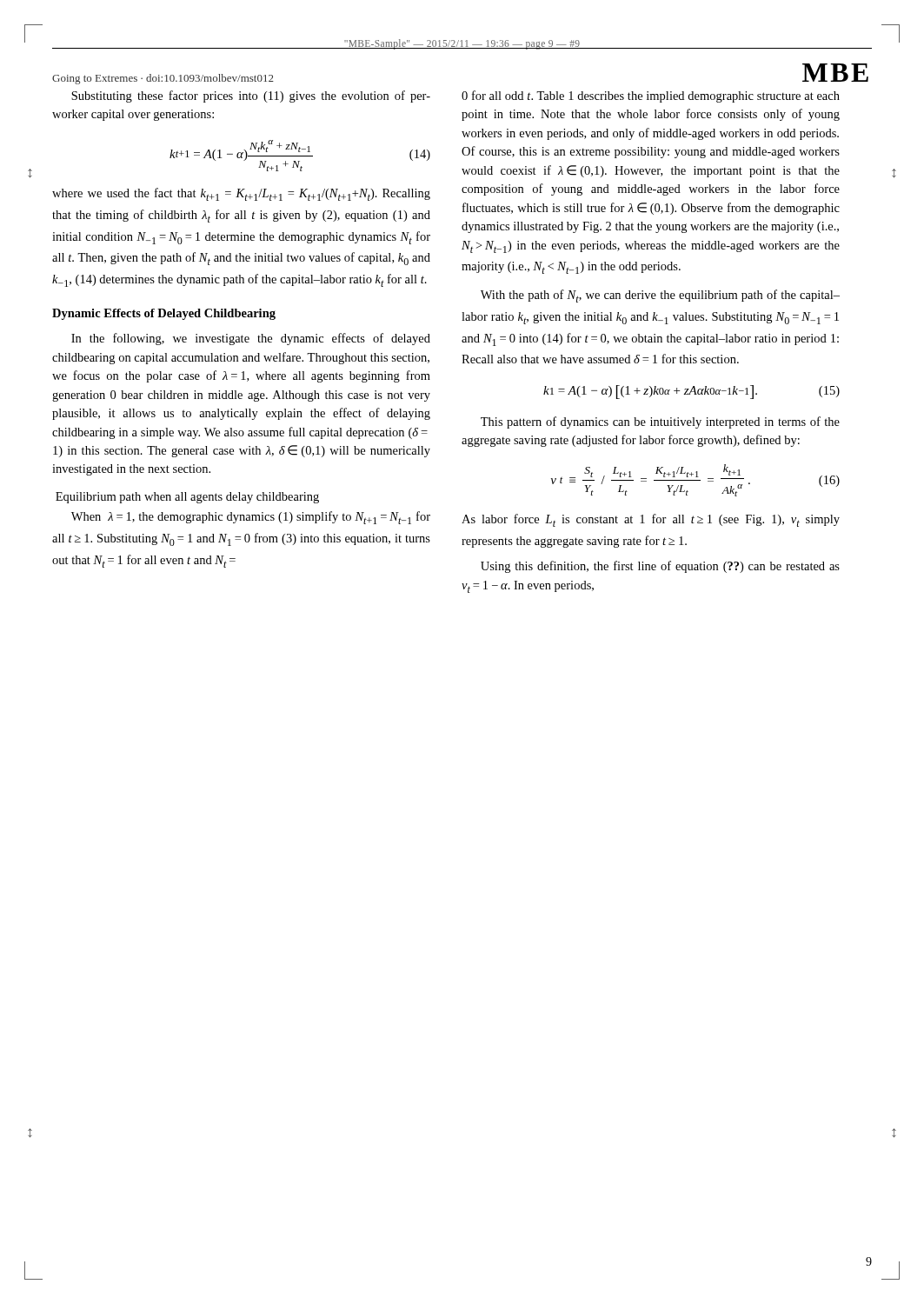Find the block on this page that starts "When λ = 1, the demographic"
This screenshot has width=924, height=1304.
click(x=241, y=540)
